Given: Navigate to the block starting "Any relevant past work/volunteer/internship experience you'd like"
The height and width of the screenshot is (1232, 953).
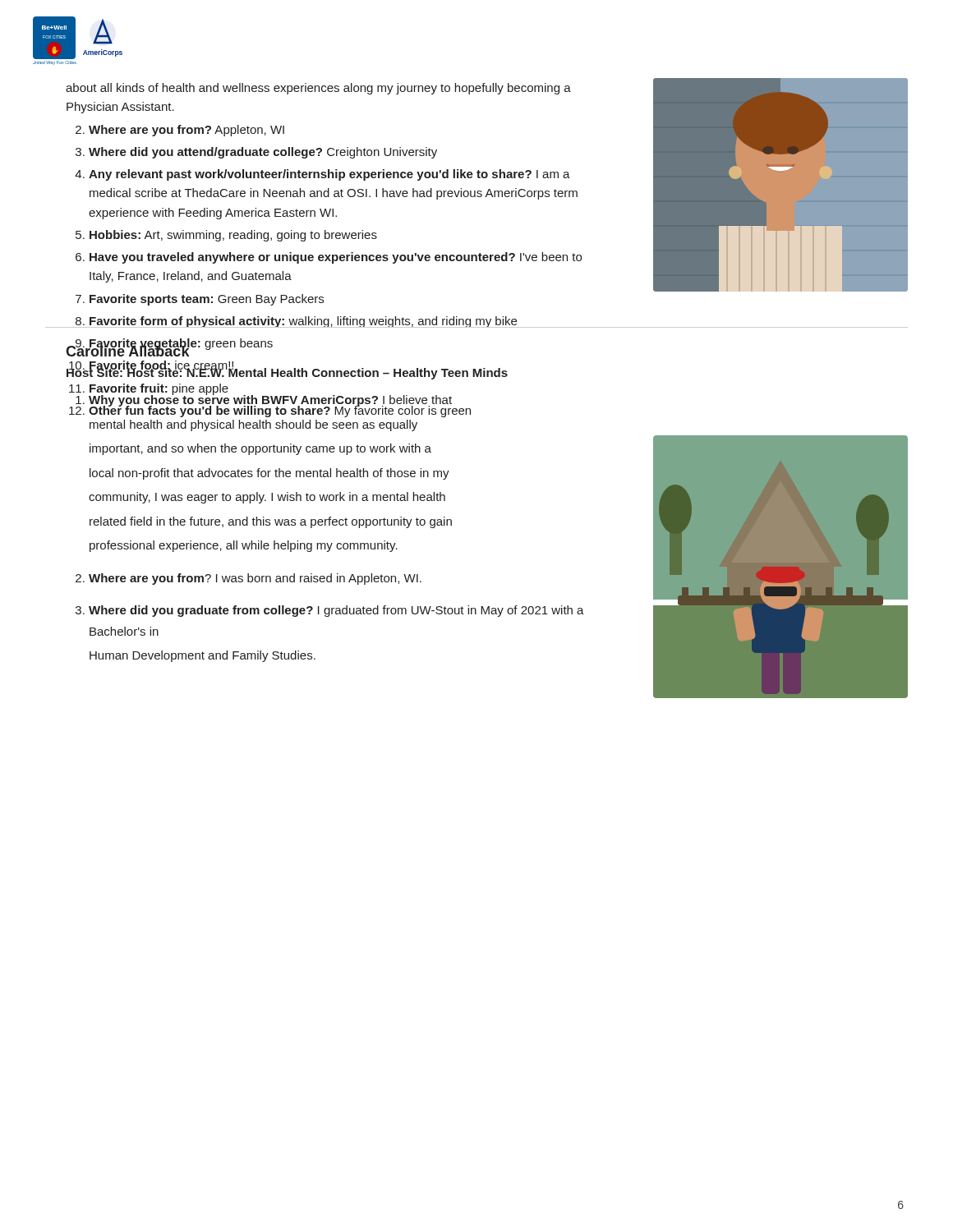Looking at the screenshot, I should 334,193.
